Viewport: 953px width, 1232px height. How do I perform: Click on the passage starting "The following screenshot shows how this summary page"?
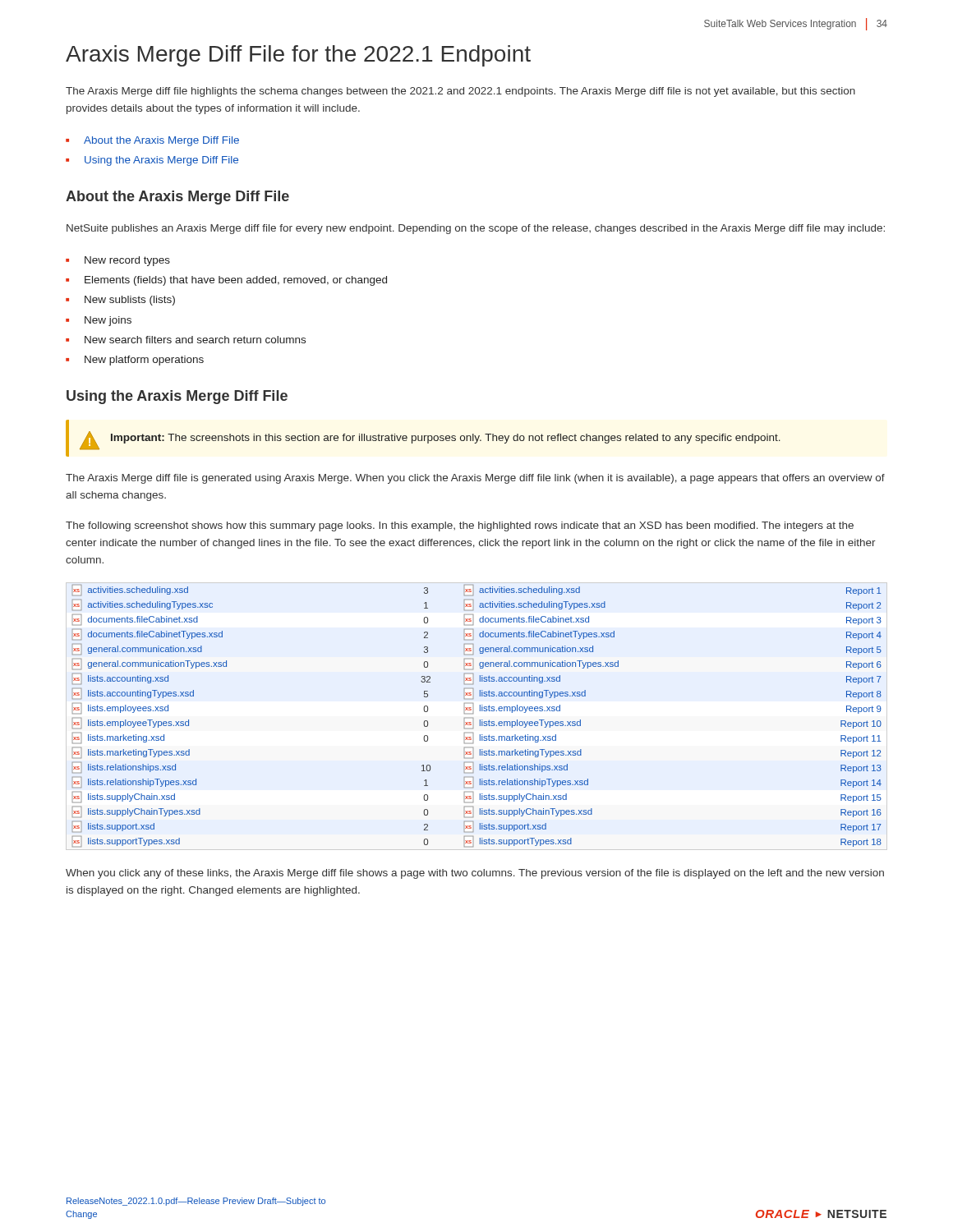[476, 543]
